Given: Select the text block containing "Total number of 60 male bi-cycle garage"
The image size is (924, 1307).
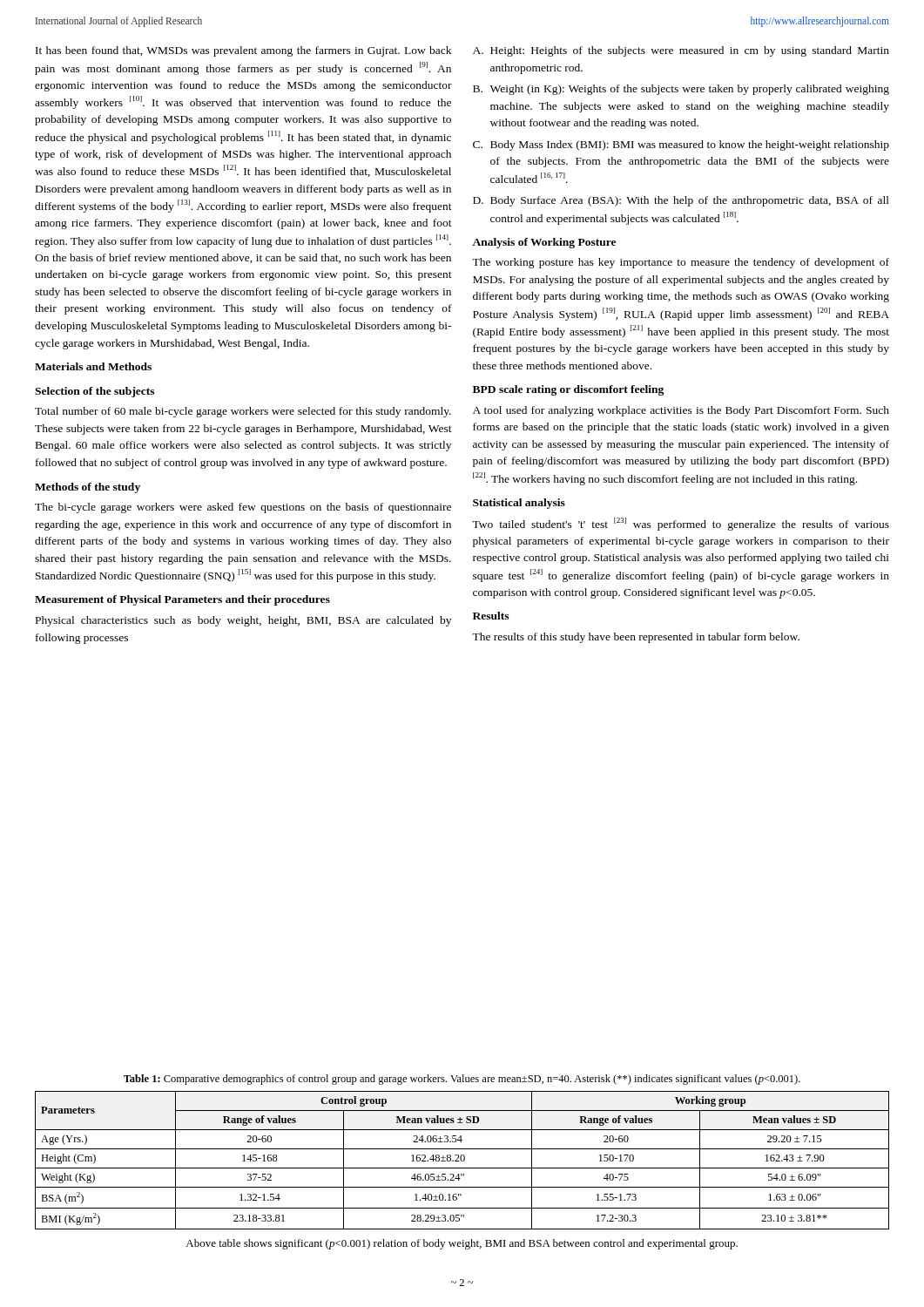Looking at the screenshot, I should pos(243,437).
